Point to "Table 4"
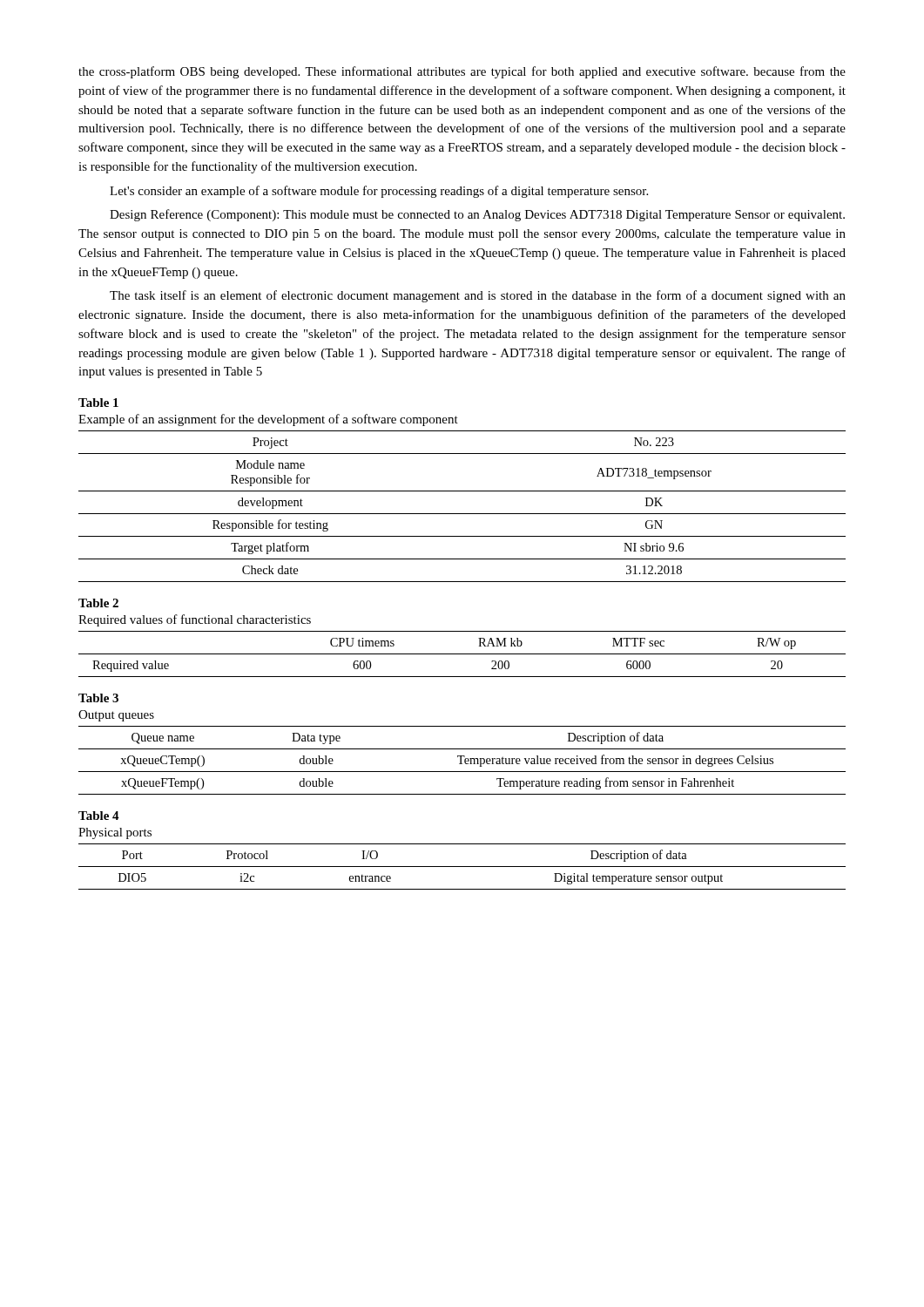 [99, 816]
